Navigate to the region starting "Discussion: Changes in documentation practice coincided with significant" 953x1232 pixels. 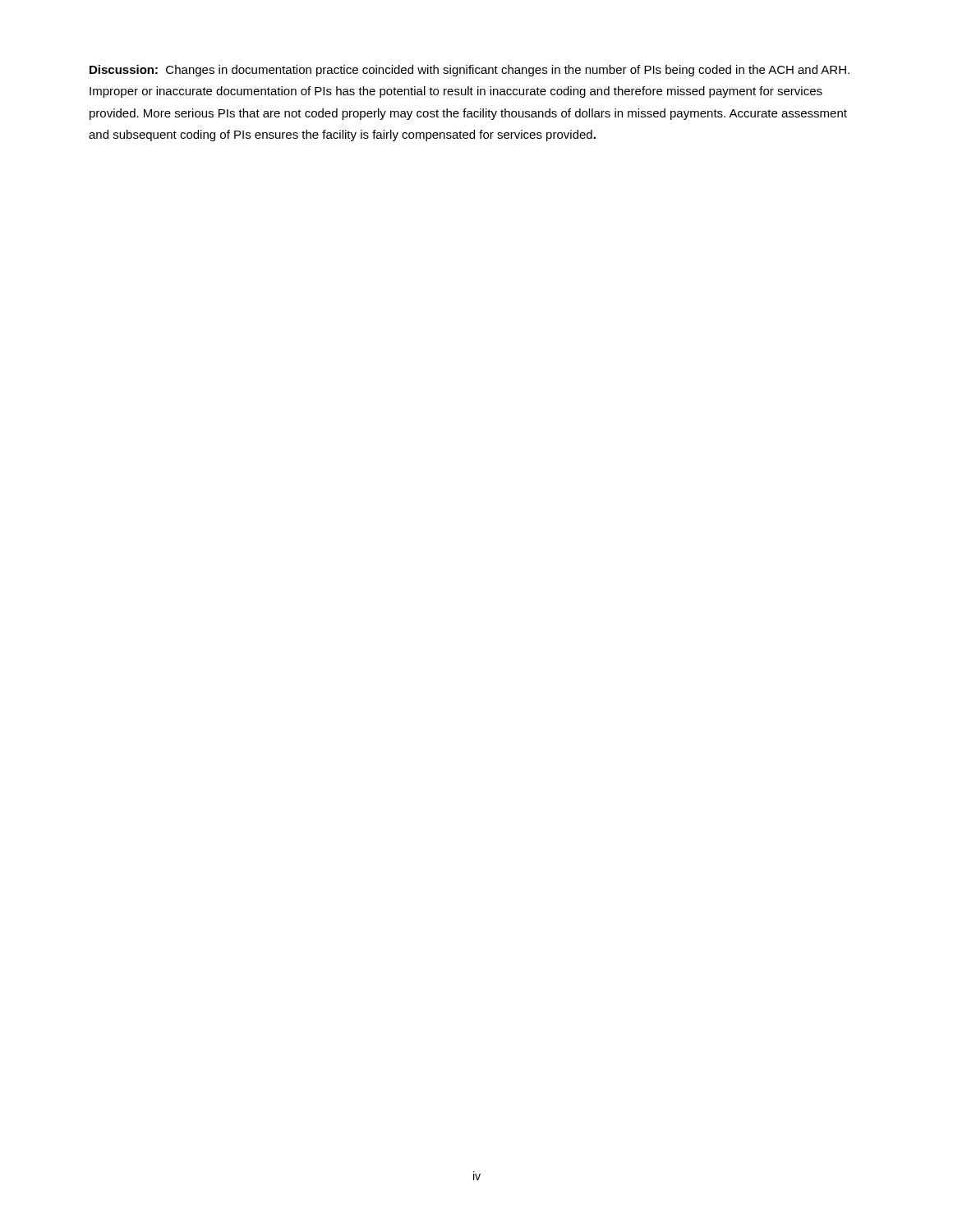[470, 102]
